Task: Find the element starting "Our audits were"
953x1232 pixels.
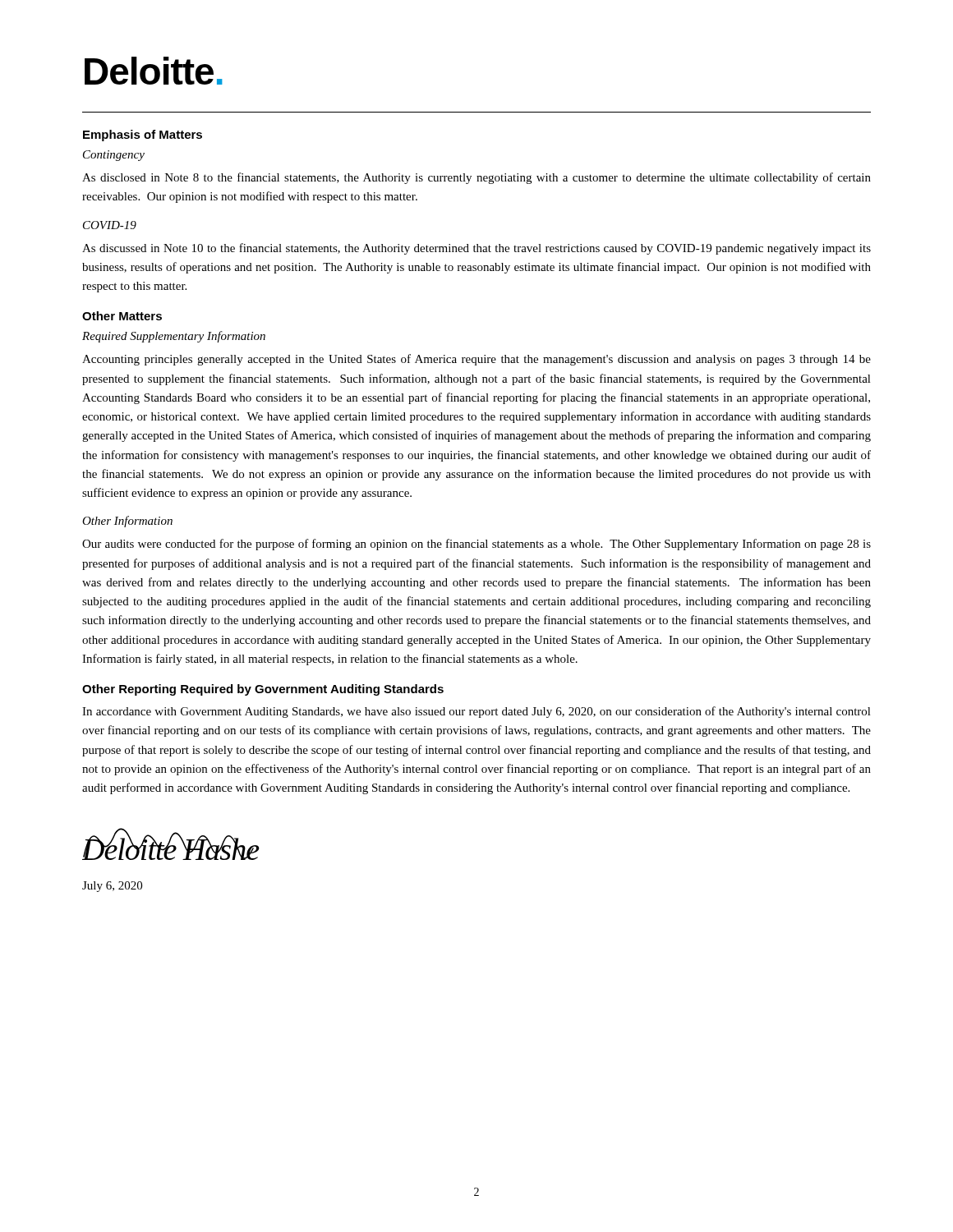Action: tap(476, 601)
